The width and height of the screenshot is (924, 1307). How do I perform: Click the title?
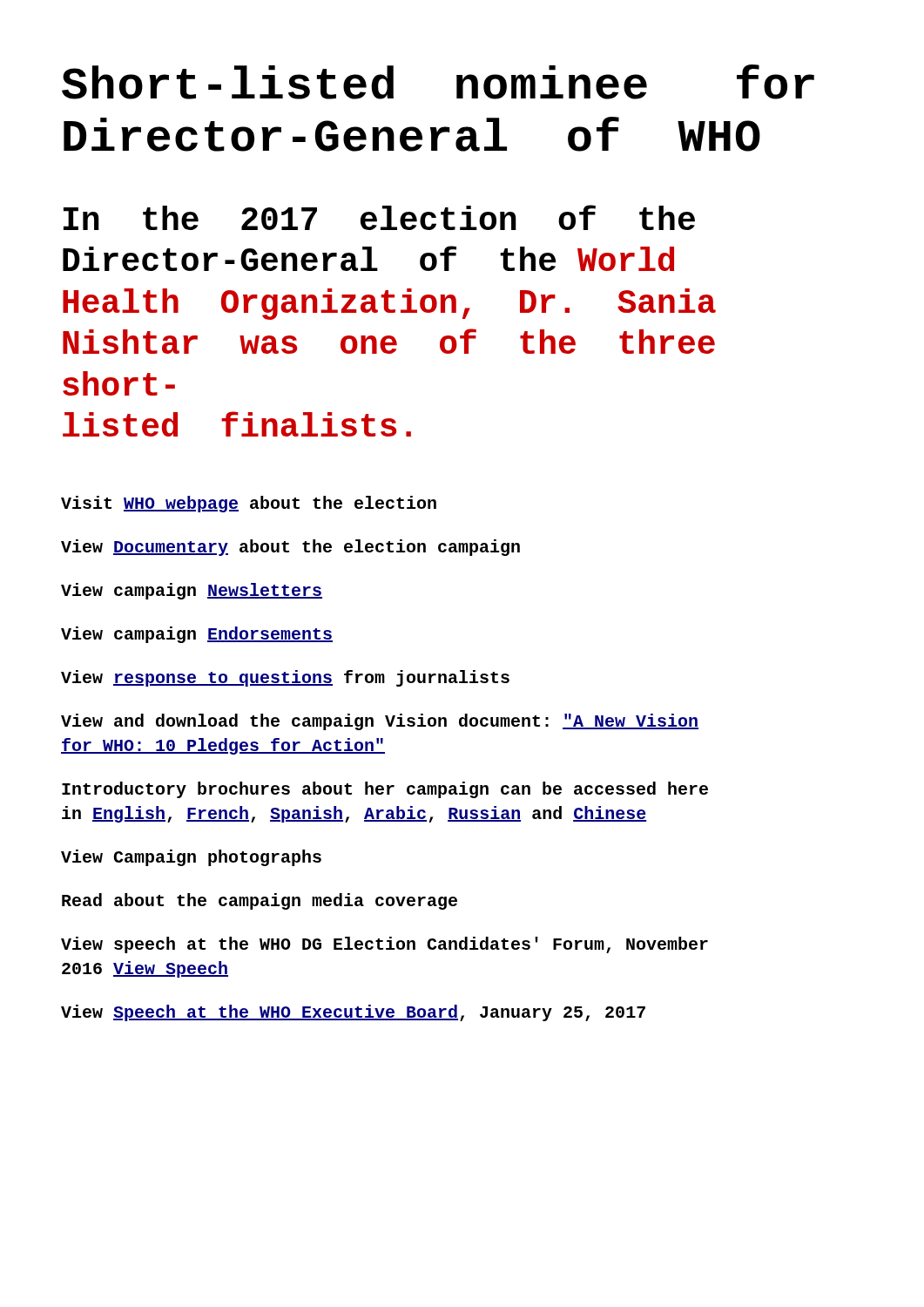pos(462,113)
